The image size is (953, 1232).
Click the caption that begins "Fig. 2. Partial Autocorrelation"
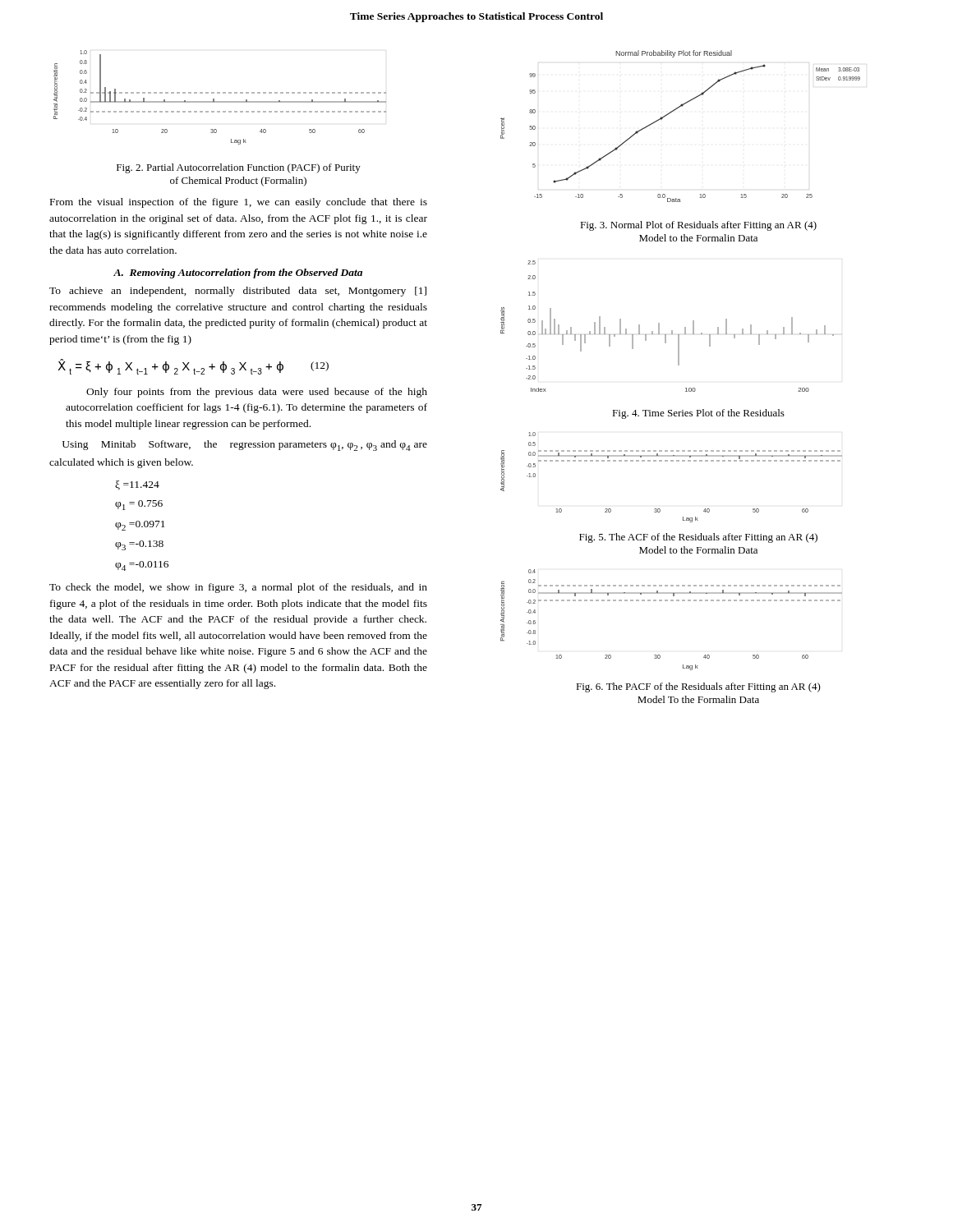click(x=238, y=174)
